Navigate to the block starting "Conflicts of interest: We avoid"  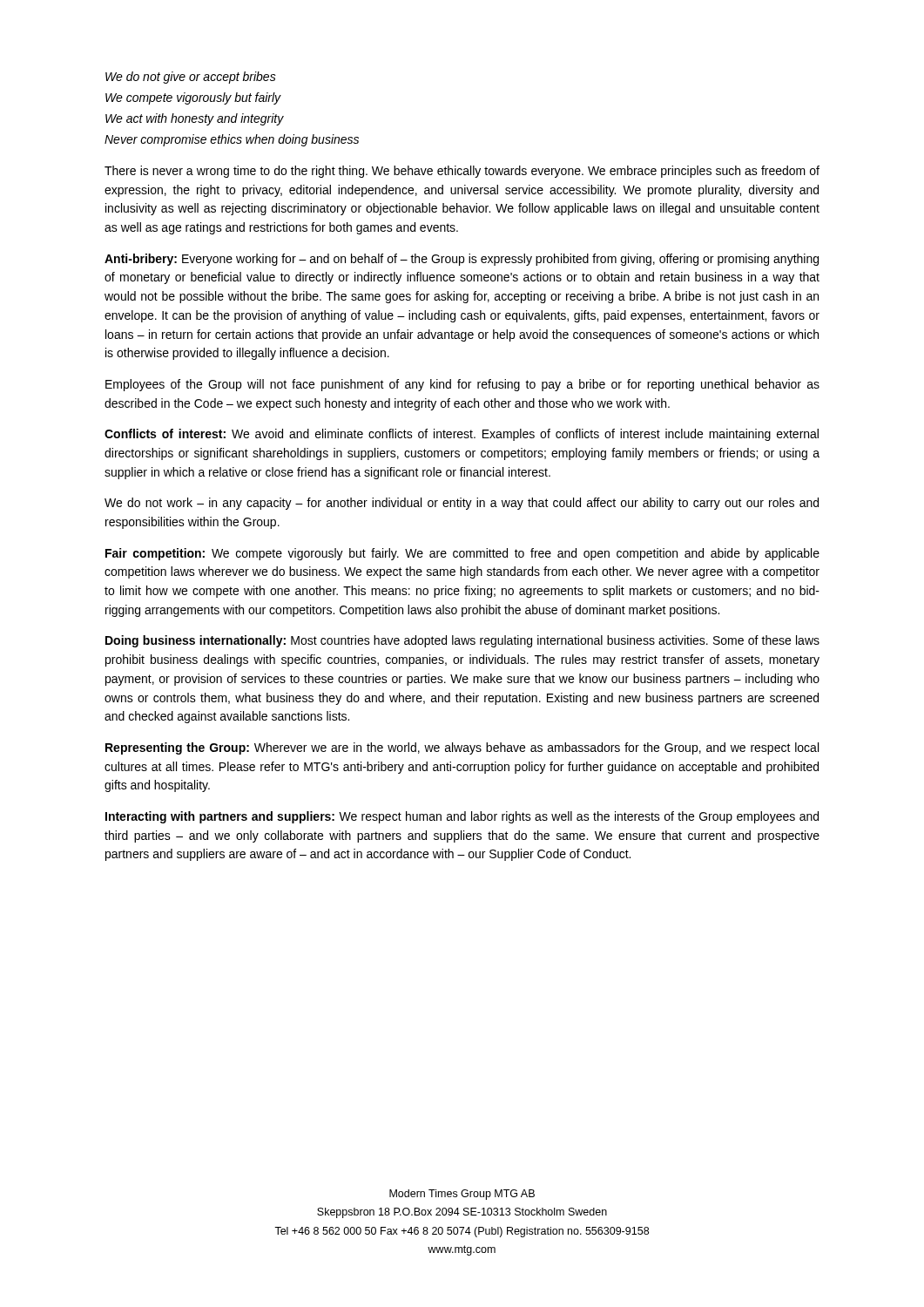click(x=462, y=453)
